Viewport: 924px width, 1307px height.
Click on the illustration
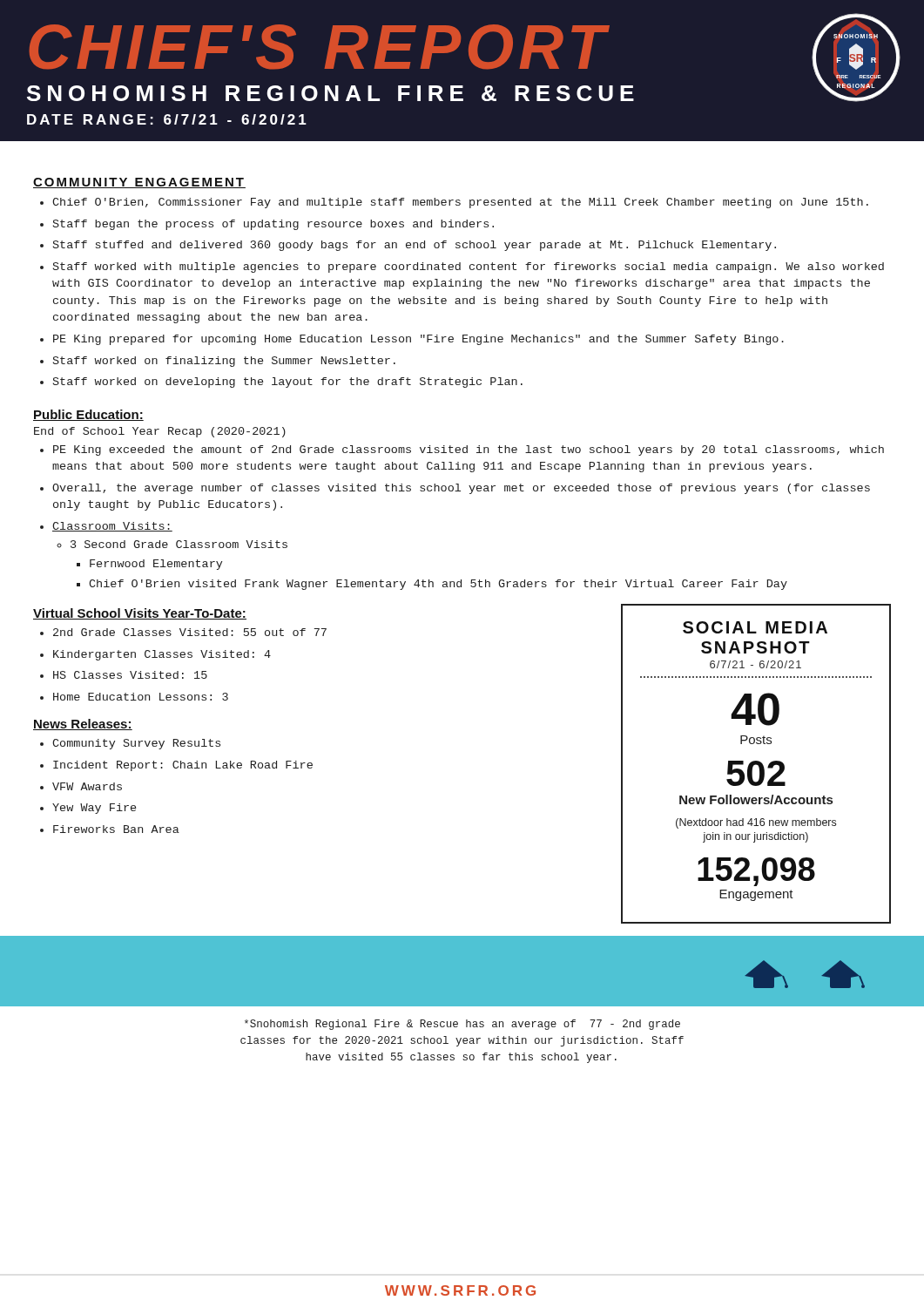[462, 971]
